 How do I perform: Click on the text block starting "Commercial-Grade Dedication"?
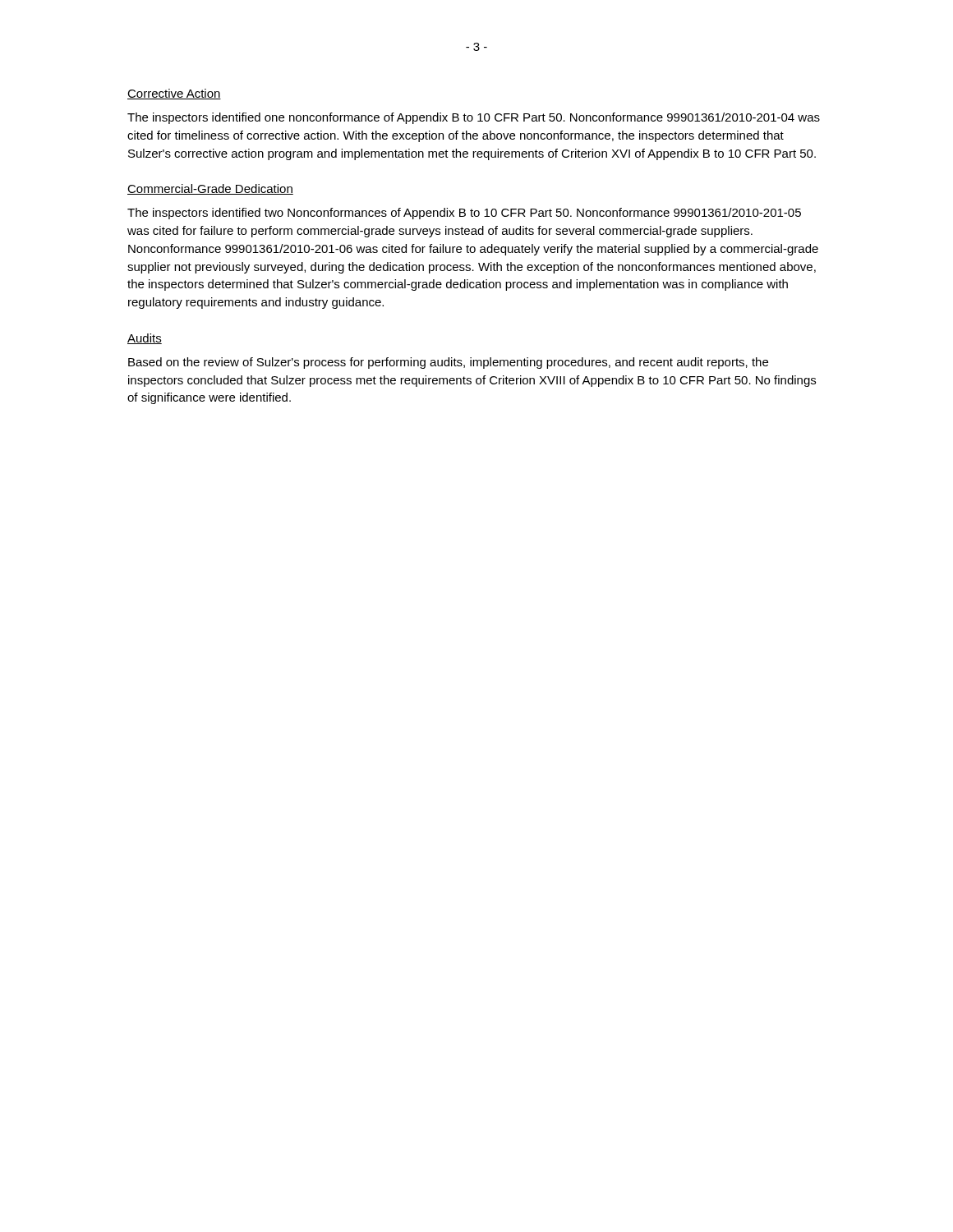pos(210,189)
